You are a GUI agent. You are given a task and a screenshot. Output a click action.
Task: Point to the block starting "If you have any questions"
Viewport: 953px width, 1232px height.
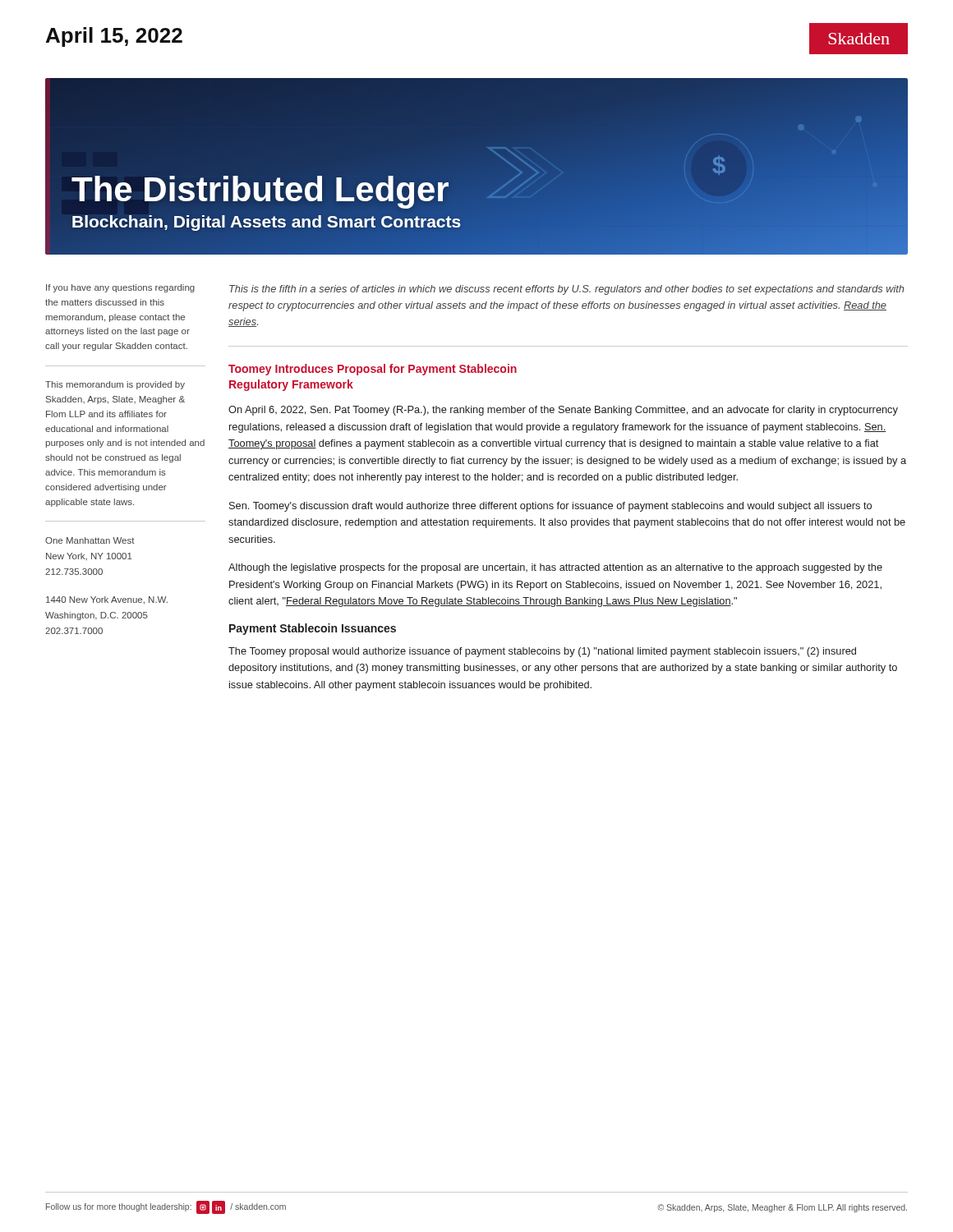[120, 317]
